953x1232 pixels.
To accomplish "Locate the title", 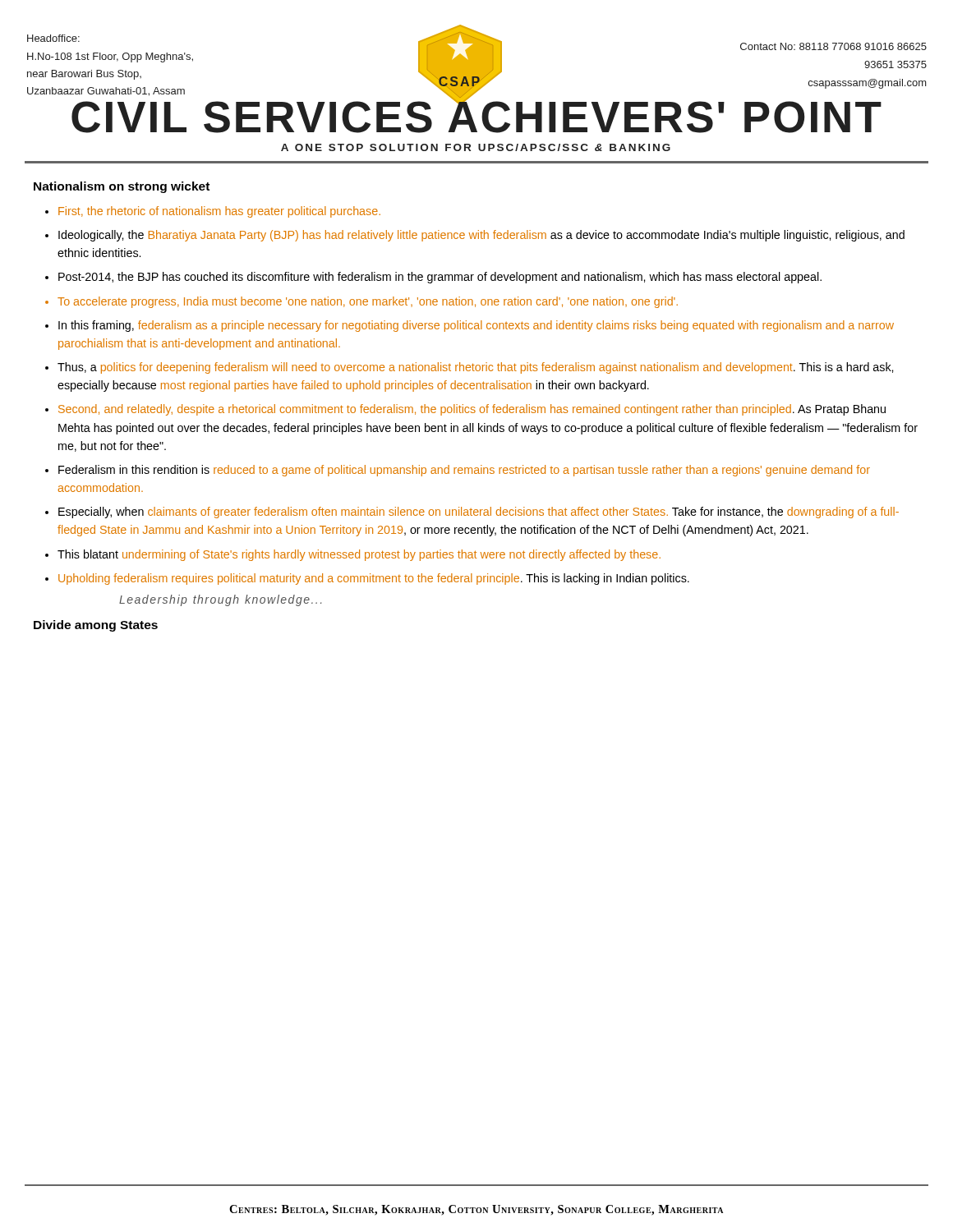I will 476,117.
